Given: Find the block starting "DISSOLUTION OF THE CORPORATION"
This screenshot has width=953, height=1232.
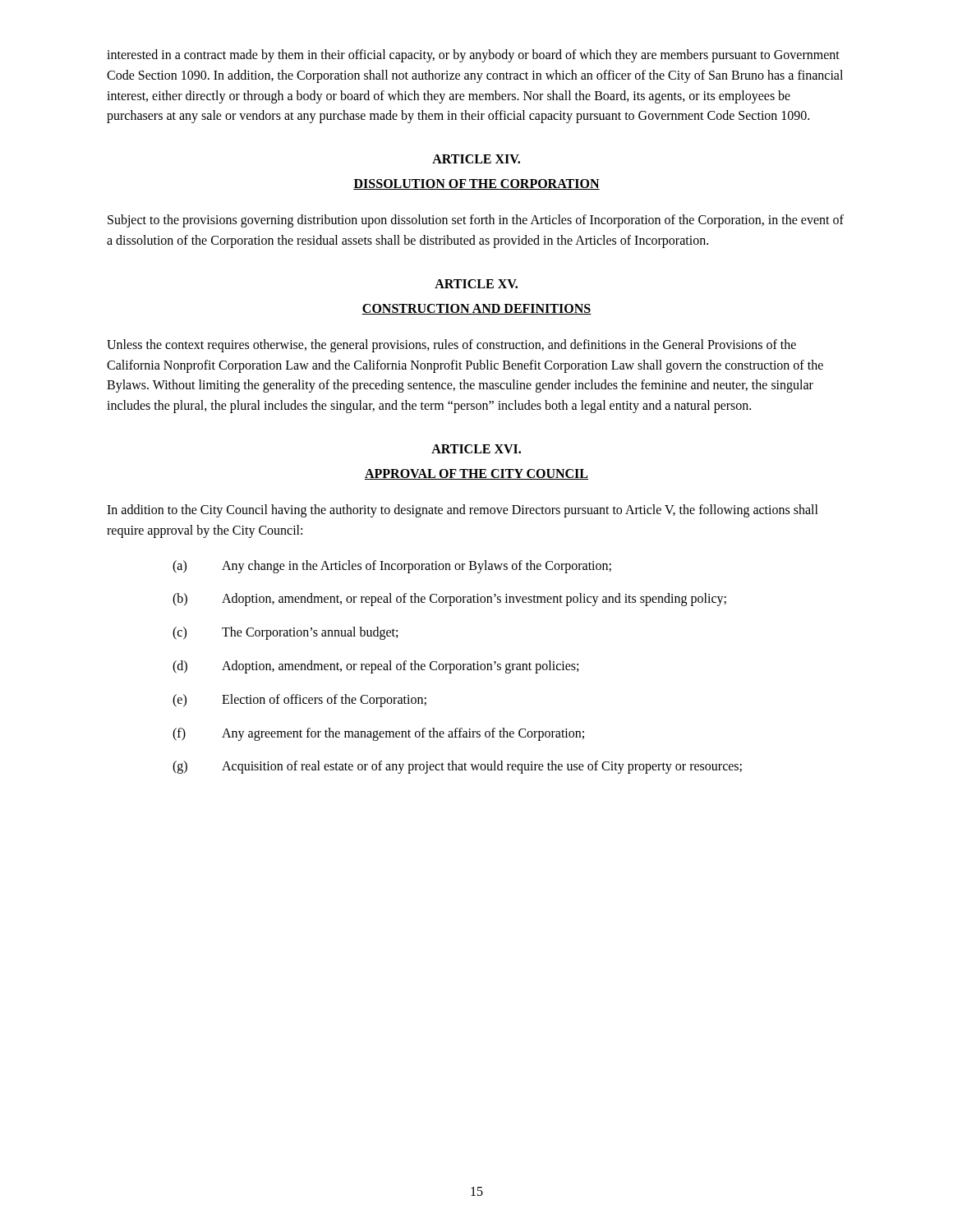Looking at the screenshot, I should click(x=476, y=184).
